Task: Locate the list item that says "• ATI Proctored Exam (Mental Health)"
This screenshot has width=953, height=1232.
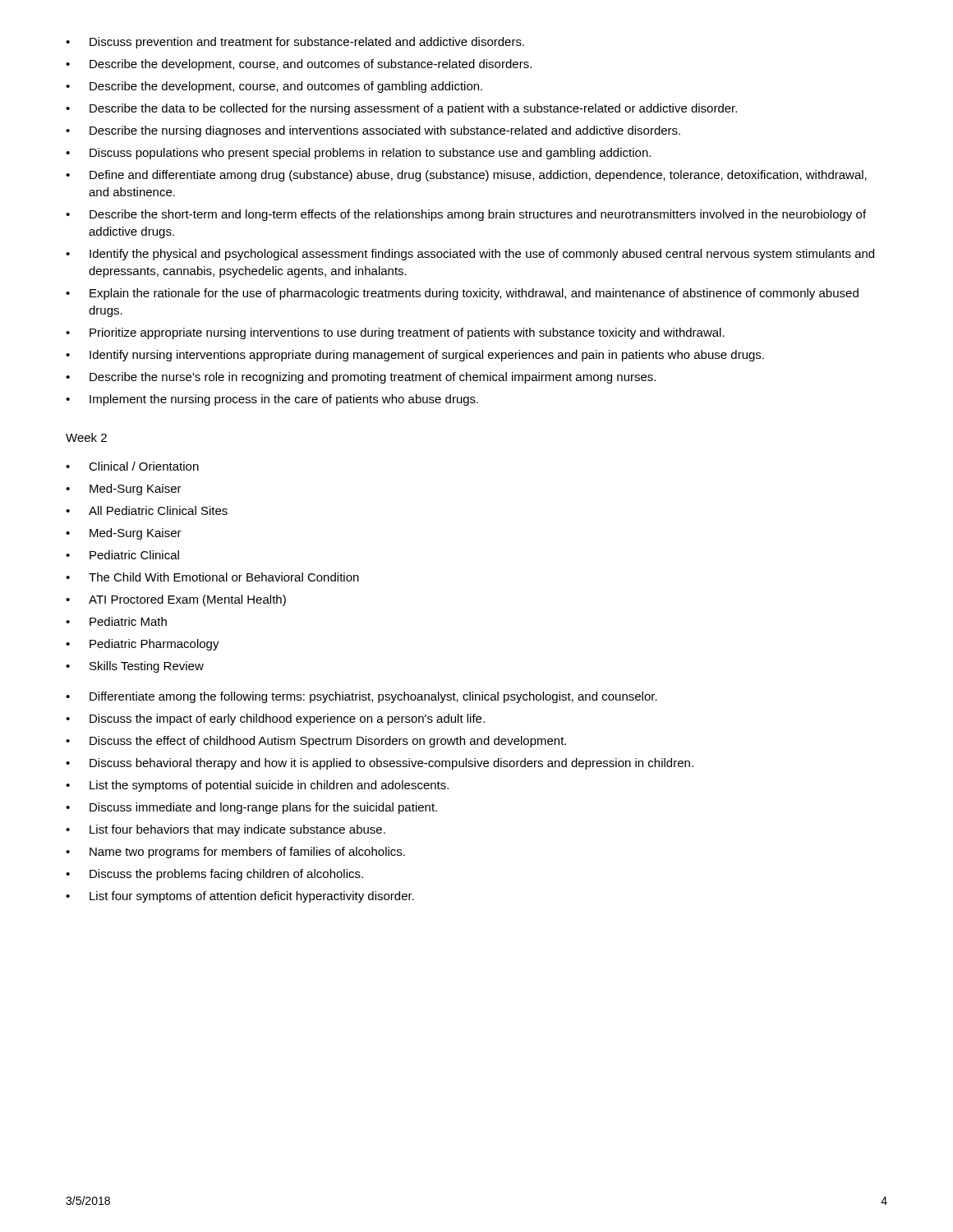Action: point(176,600)
